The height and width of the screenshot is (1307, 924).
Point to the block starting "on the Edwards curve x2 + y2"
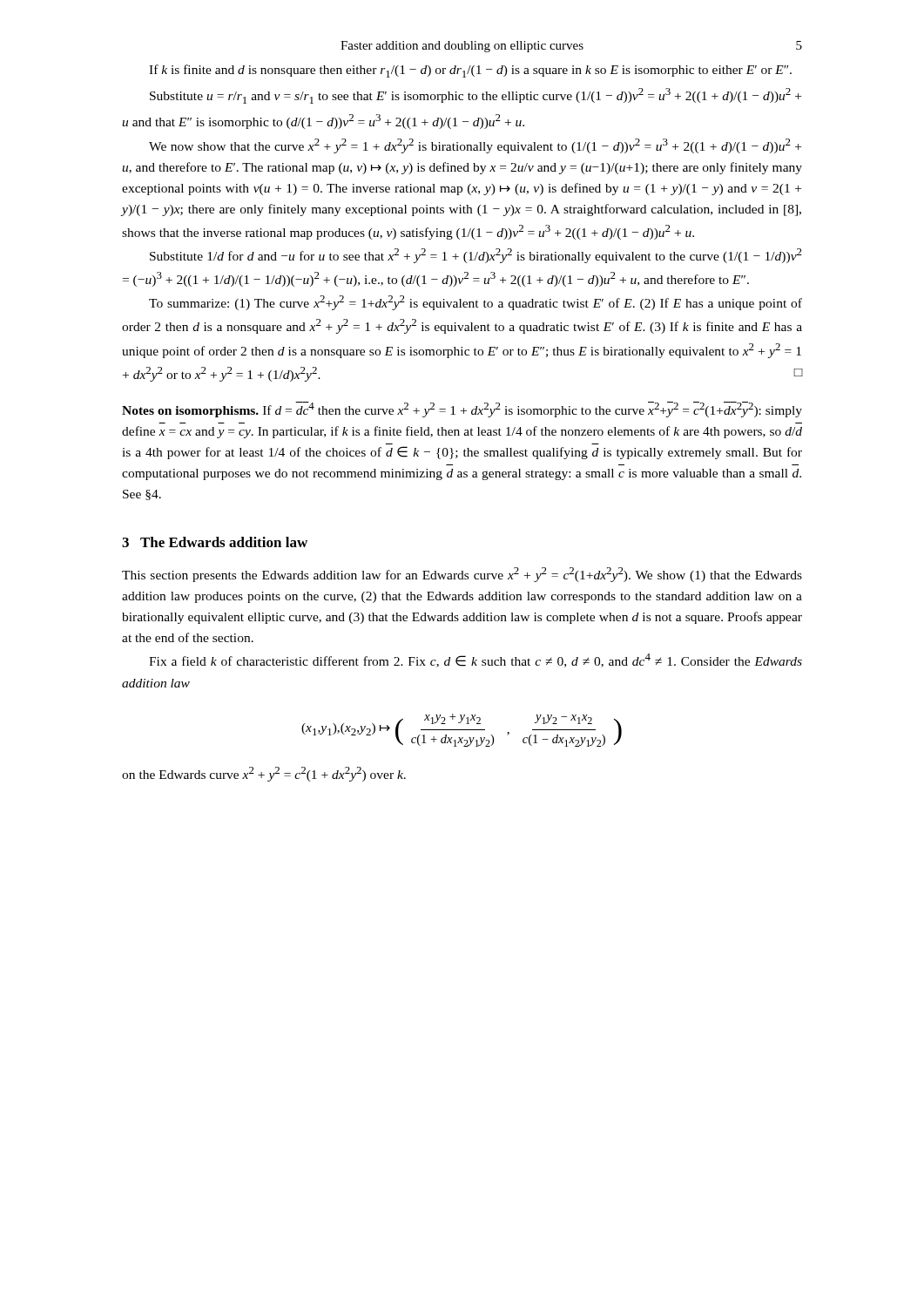pyautogui.click(x=264, y=774)
